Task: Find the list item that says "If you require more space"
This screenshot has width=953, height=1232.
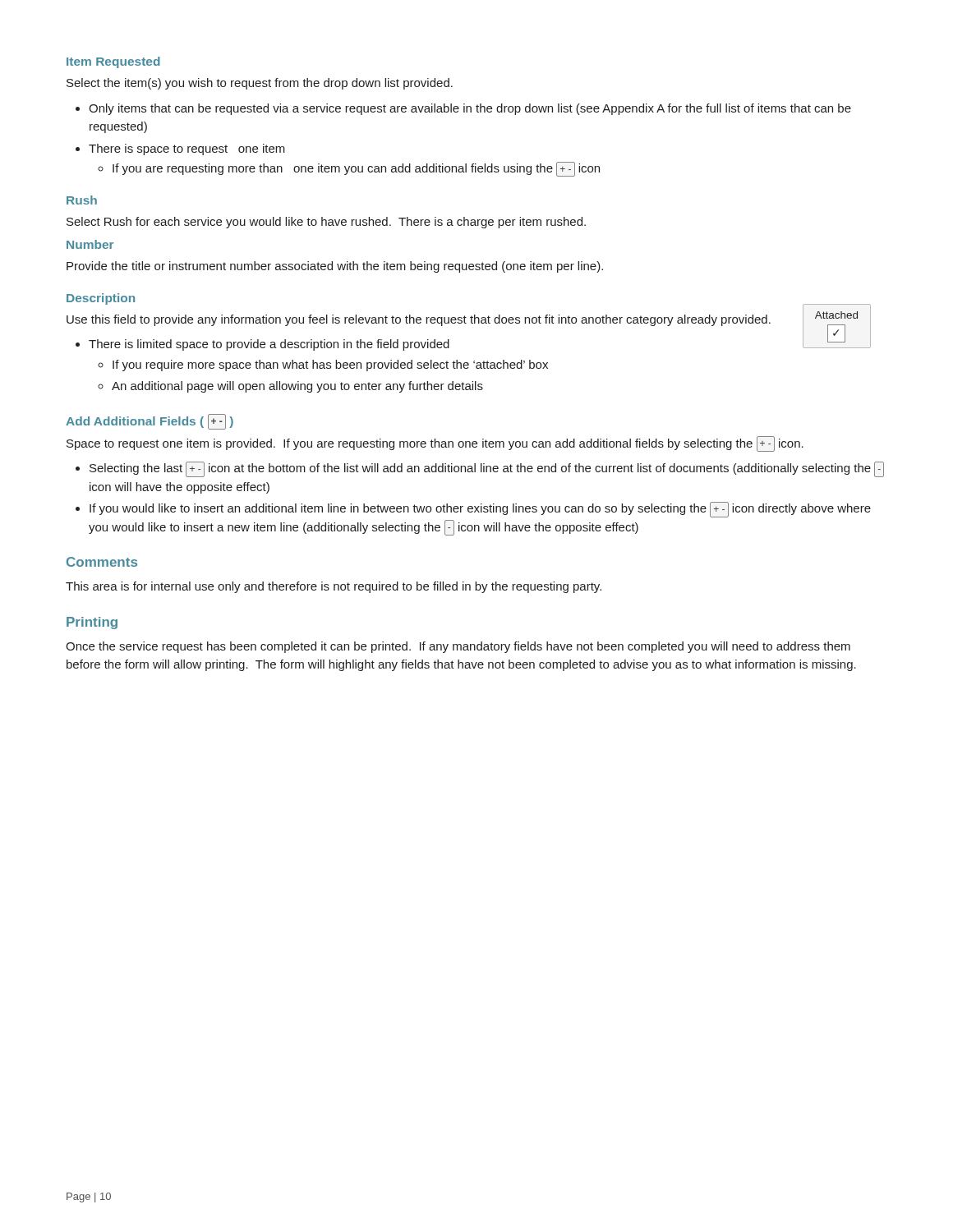Action: pos(499,364)
